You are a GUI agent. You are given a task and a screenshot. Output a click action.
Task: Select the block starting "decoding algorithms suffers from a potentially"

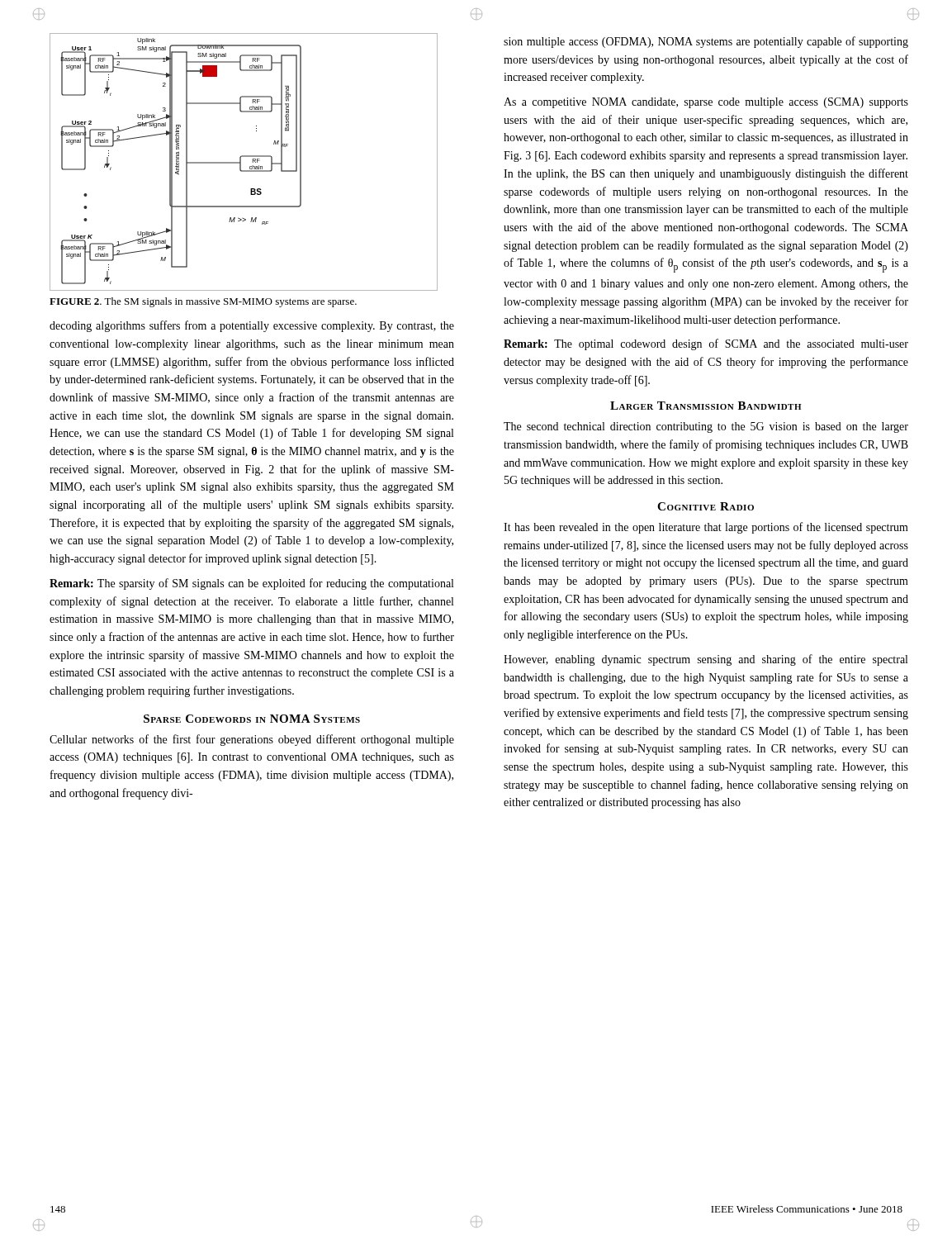tap(252, 443)
